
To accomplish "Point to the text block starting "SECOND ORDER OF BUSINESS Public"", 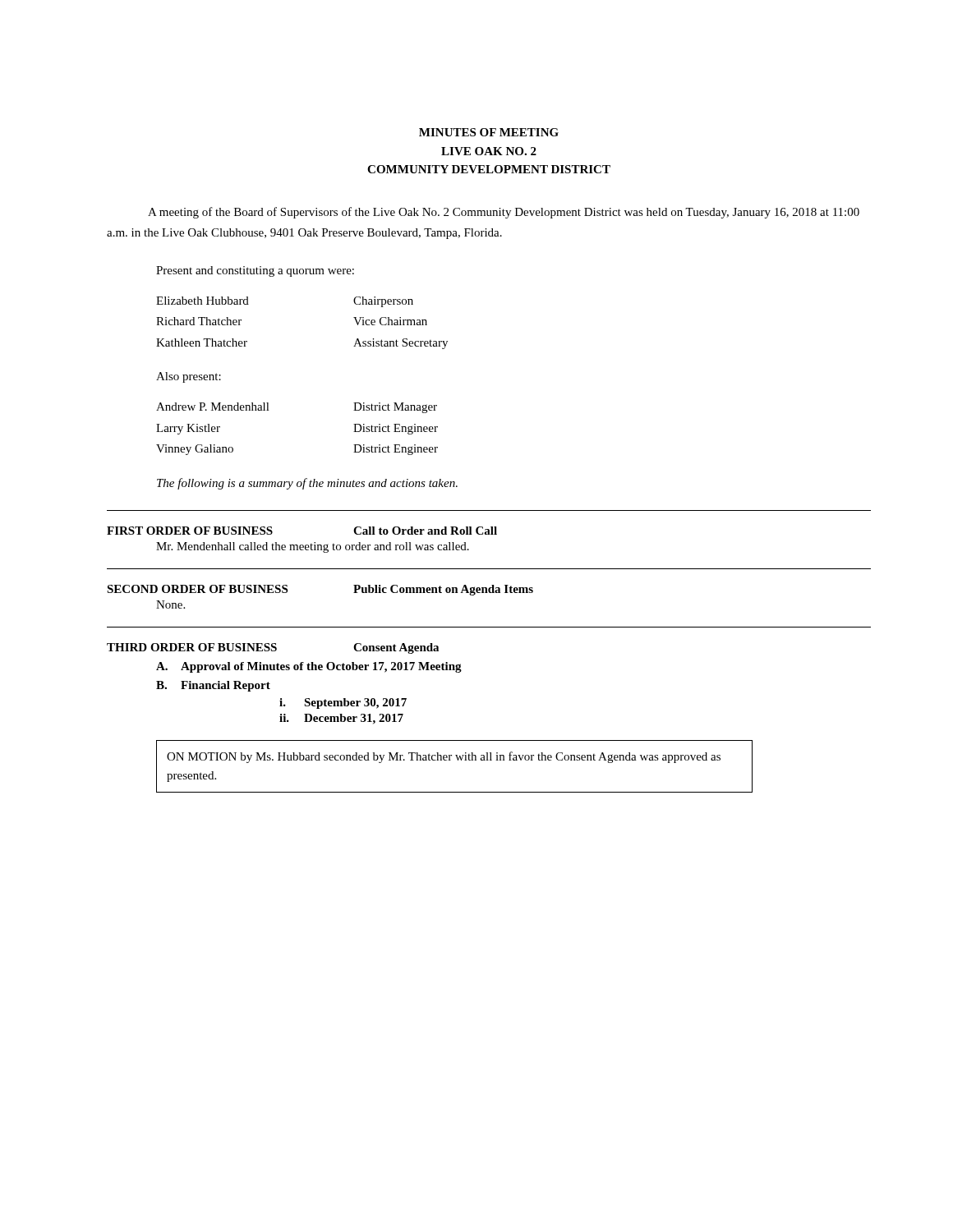I will [x=489, y=597].
